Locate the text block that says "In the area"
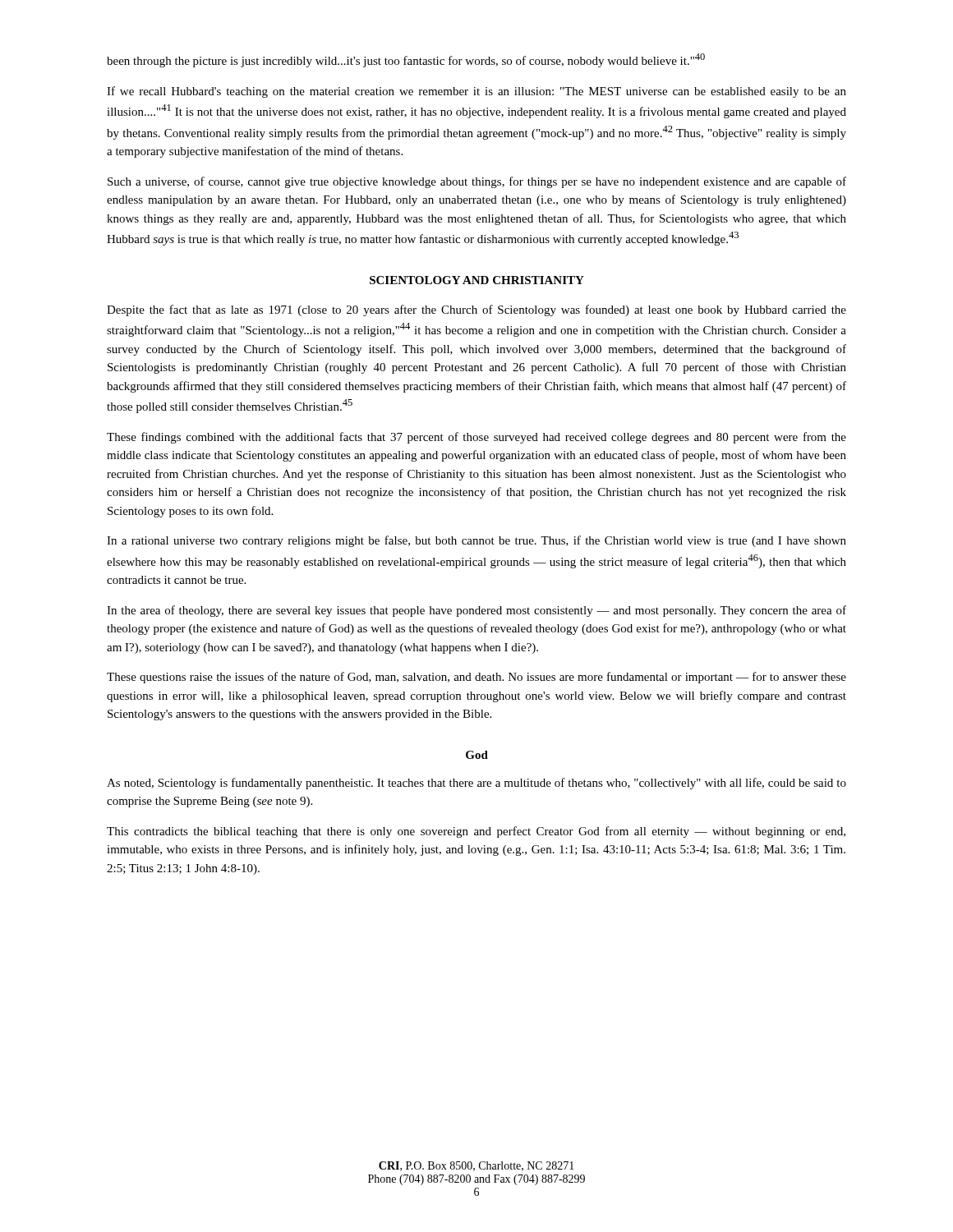 (x=476, y=628)
